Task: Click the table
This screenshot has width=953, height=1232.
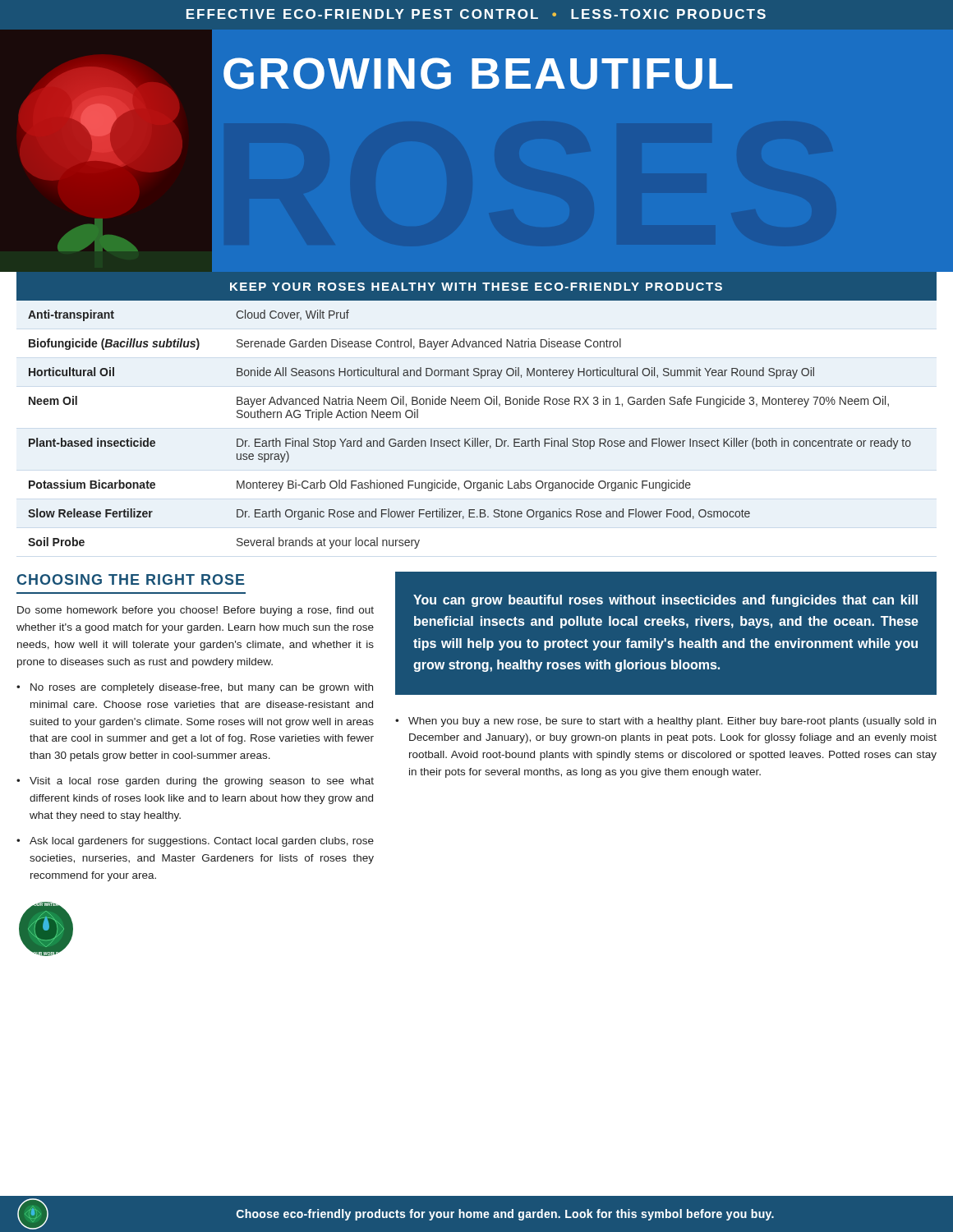Action: tap(476, 414)
